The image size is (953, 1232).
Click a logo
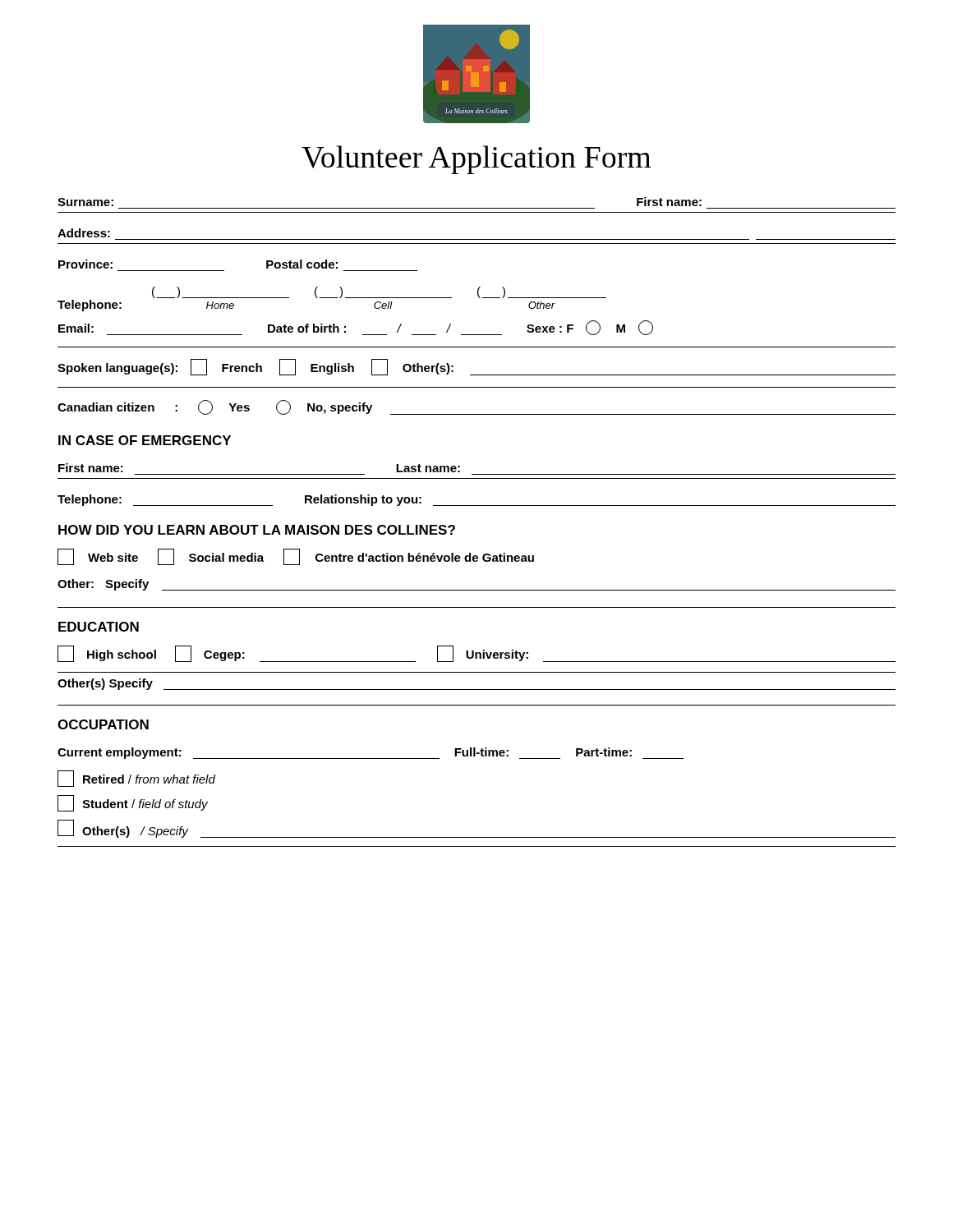click(x=476, y=67)
